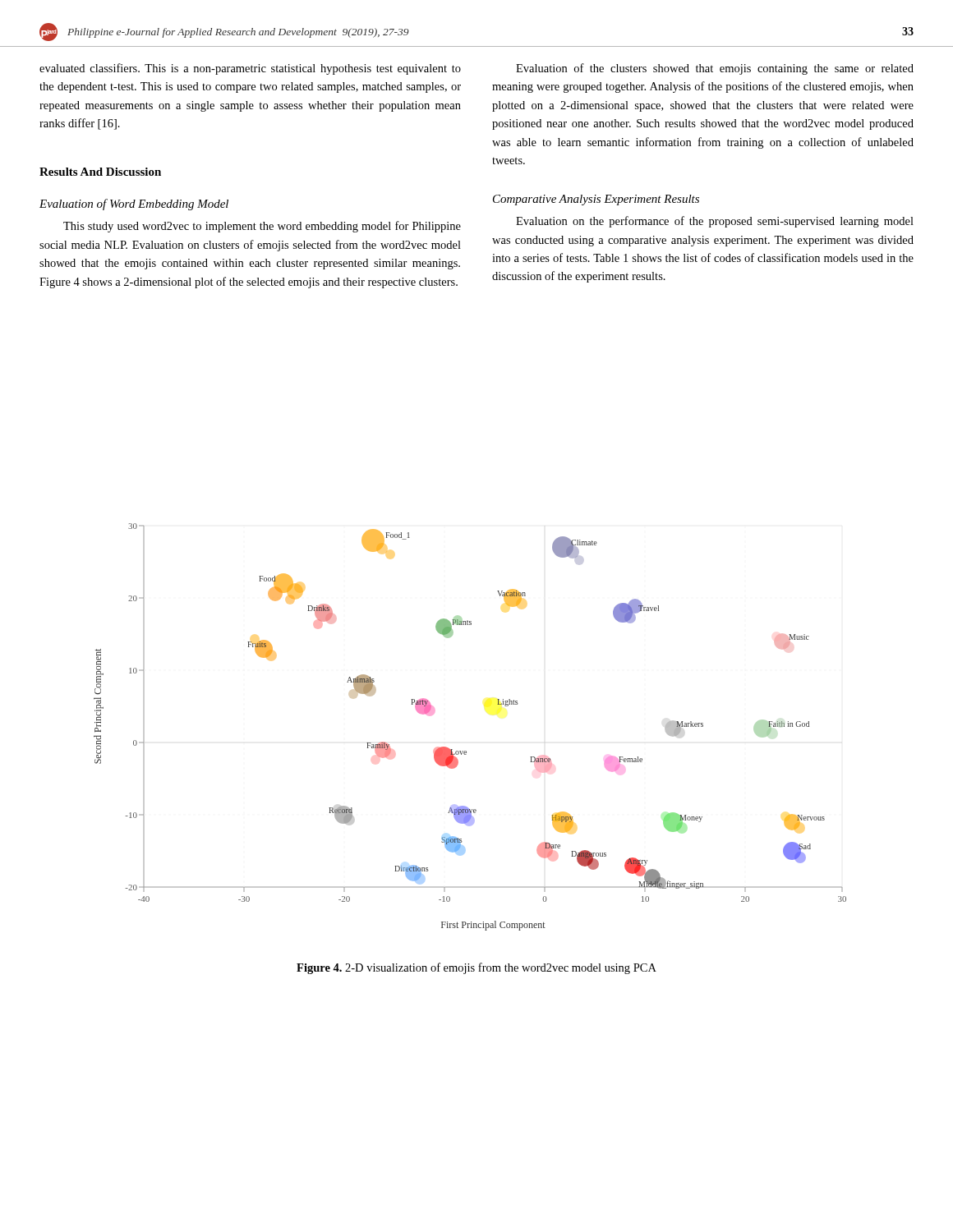Find "Results And Discussion" on this page
953x1232 pixels.
tap(100, 172)
